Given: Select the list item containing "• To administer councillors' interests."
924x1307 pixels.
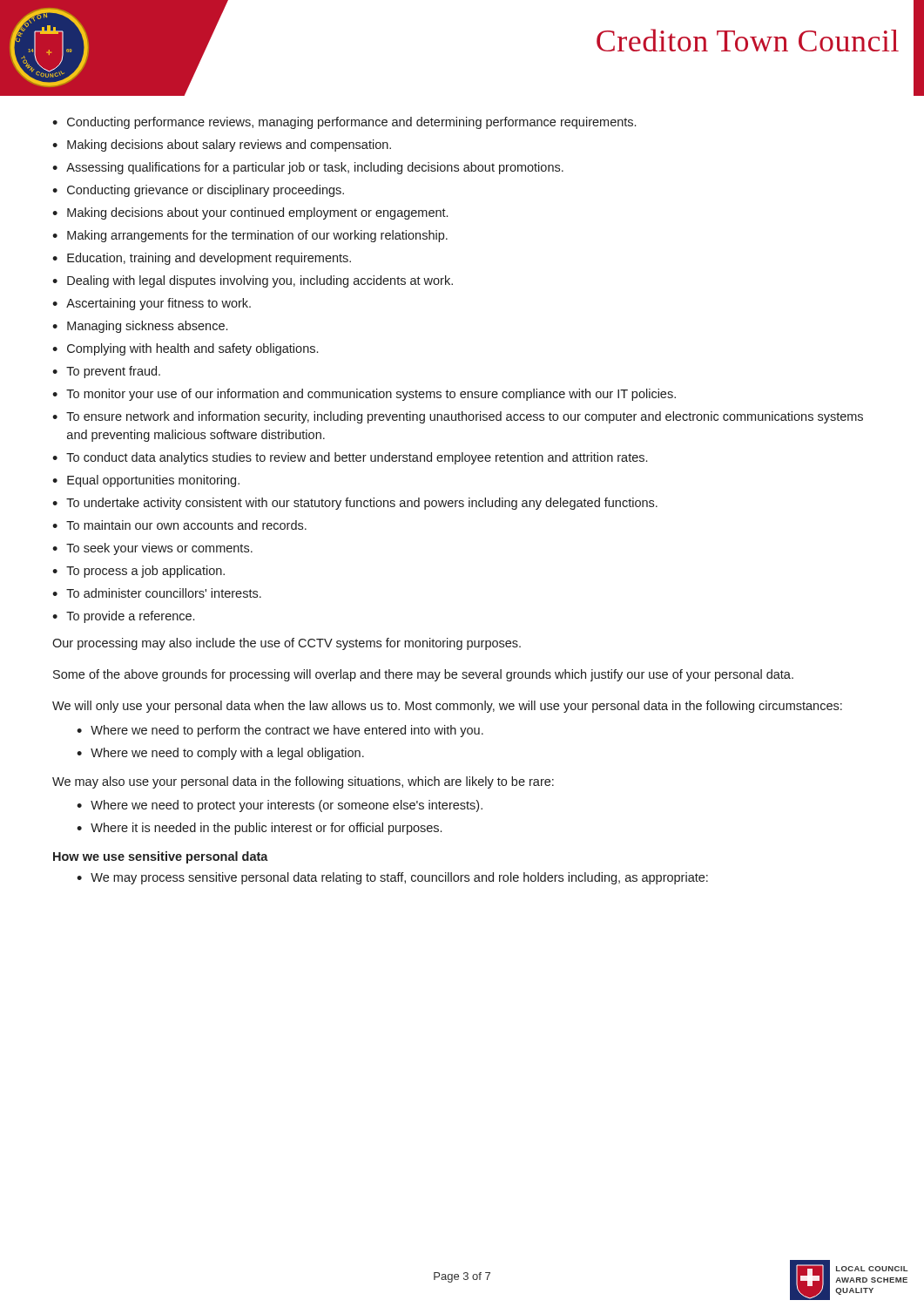Looking at the screenshot, I should pyautogui.click(x=157, y=594).
